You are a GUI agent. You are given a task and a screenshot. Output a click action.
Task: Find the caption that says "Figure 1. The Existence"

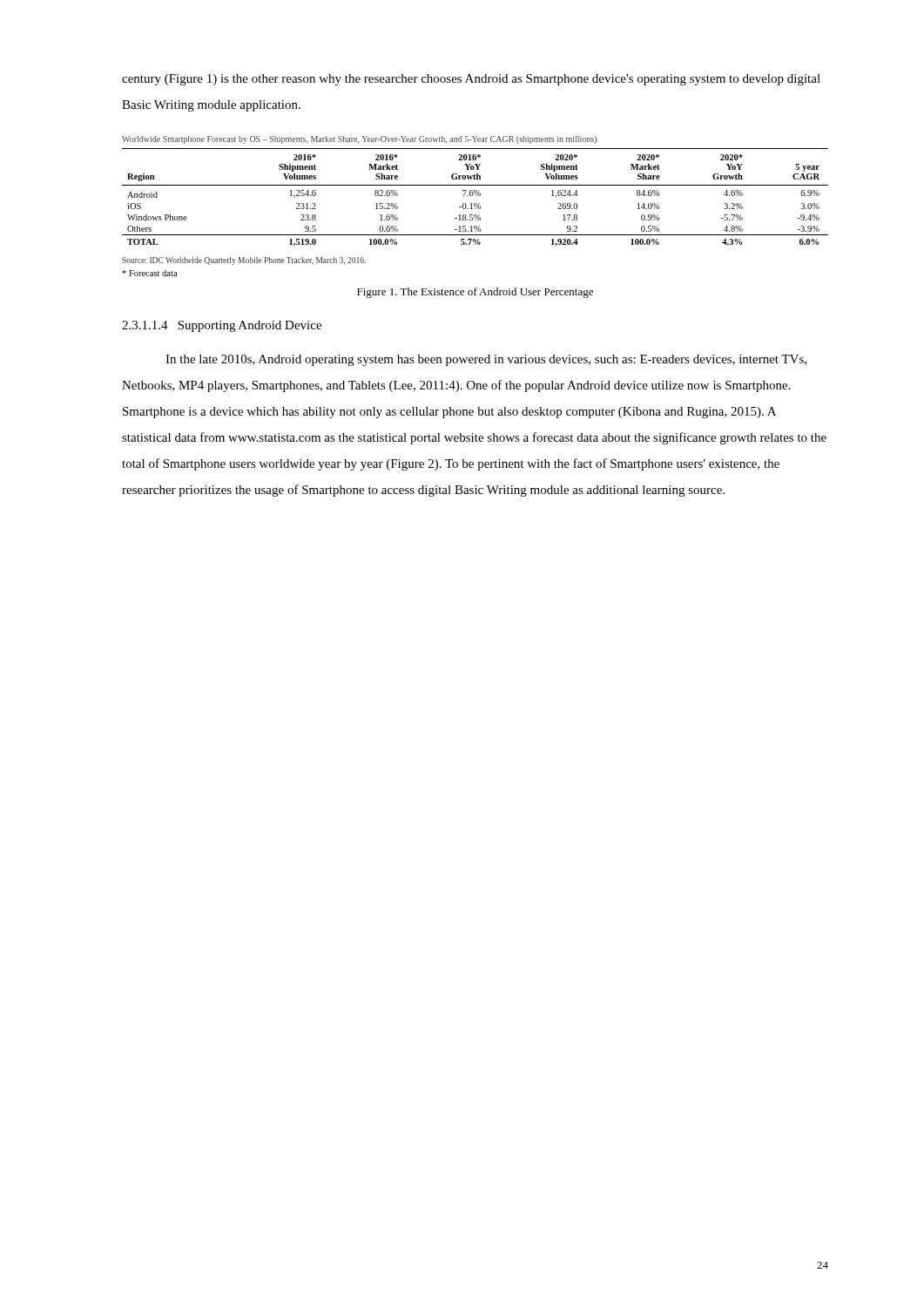tap(475, 291)
